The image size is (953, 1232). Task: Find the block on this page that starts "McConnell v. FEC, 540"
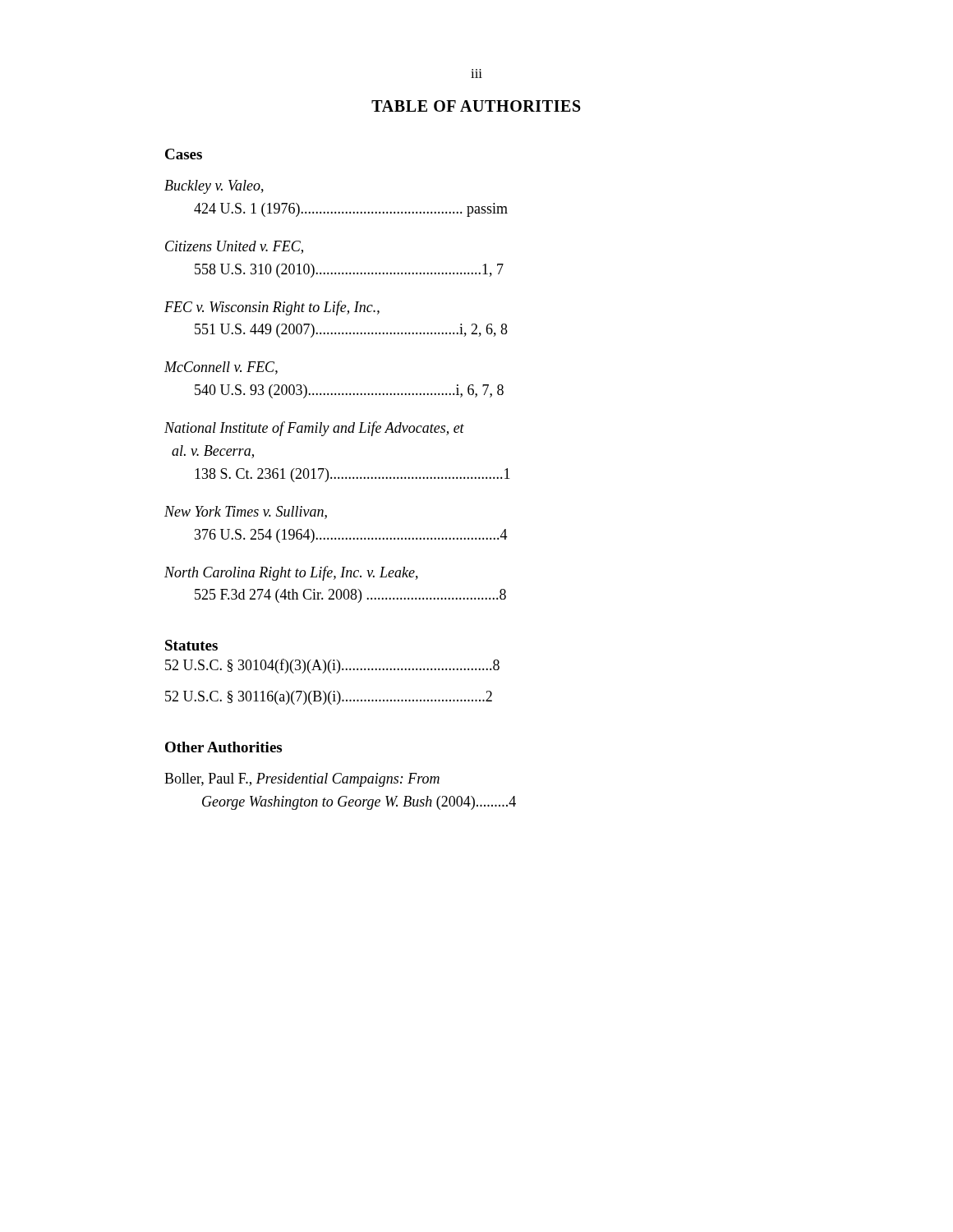point(476,381)
